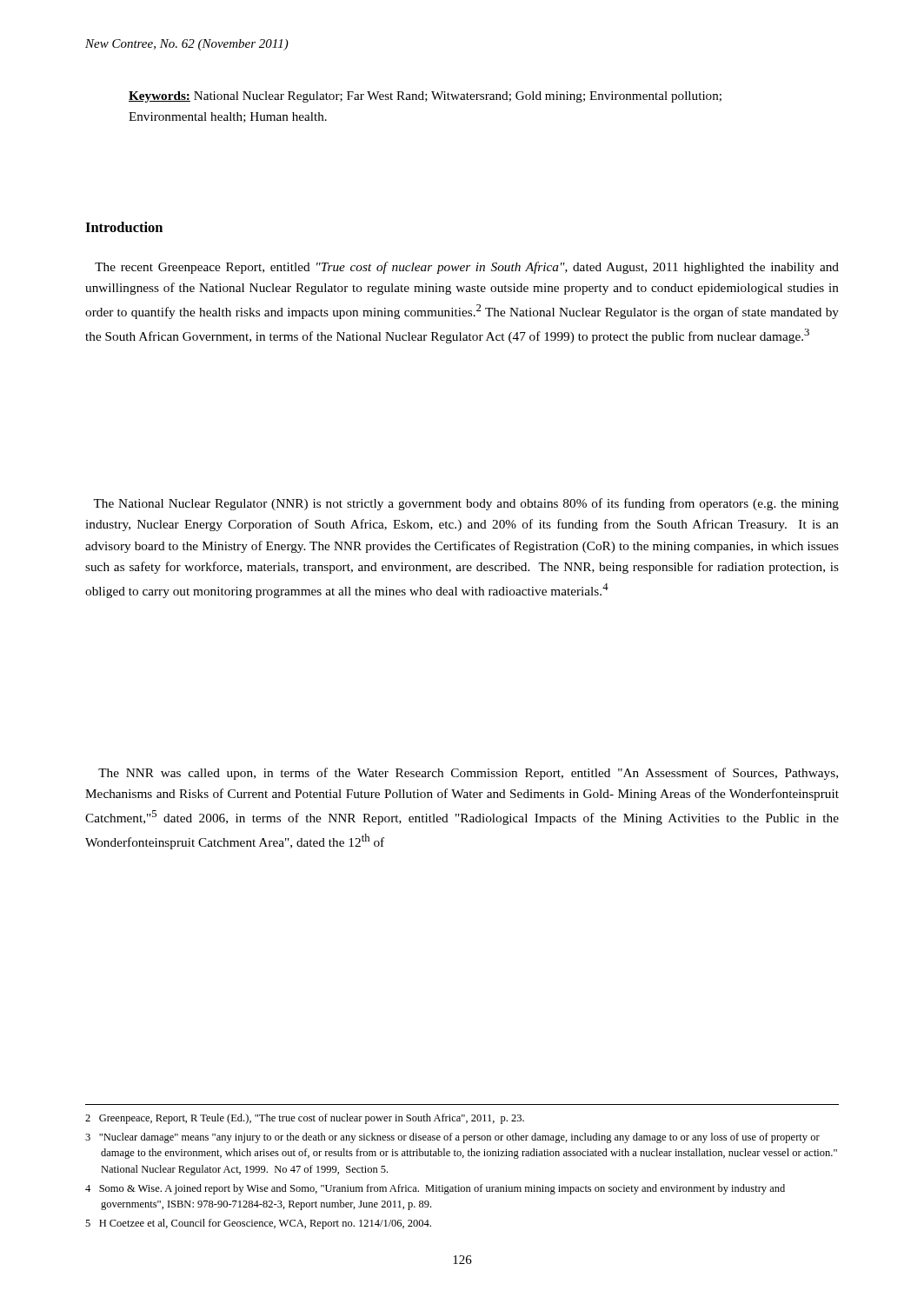Locate the footnote containing "2 Greenpeace, Report, R Teule (Ed.), "The"

click(x=305, y=1118)
